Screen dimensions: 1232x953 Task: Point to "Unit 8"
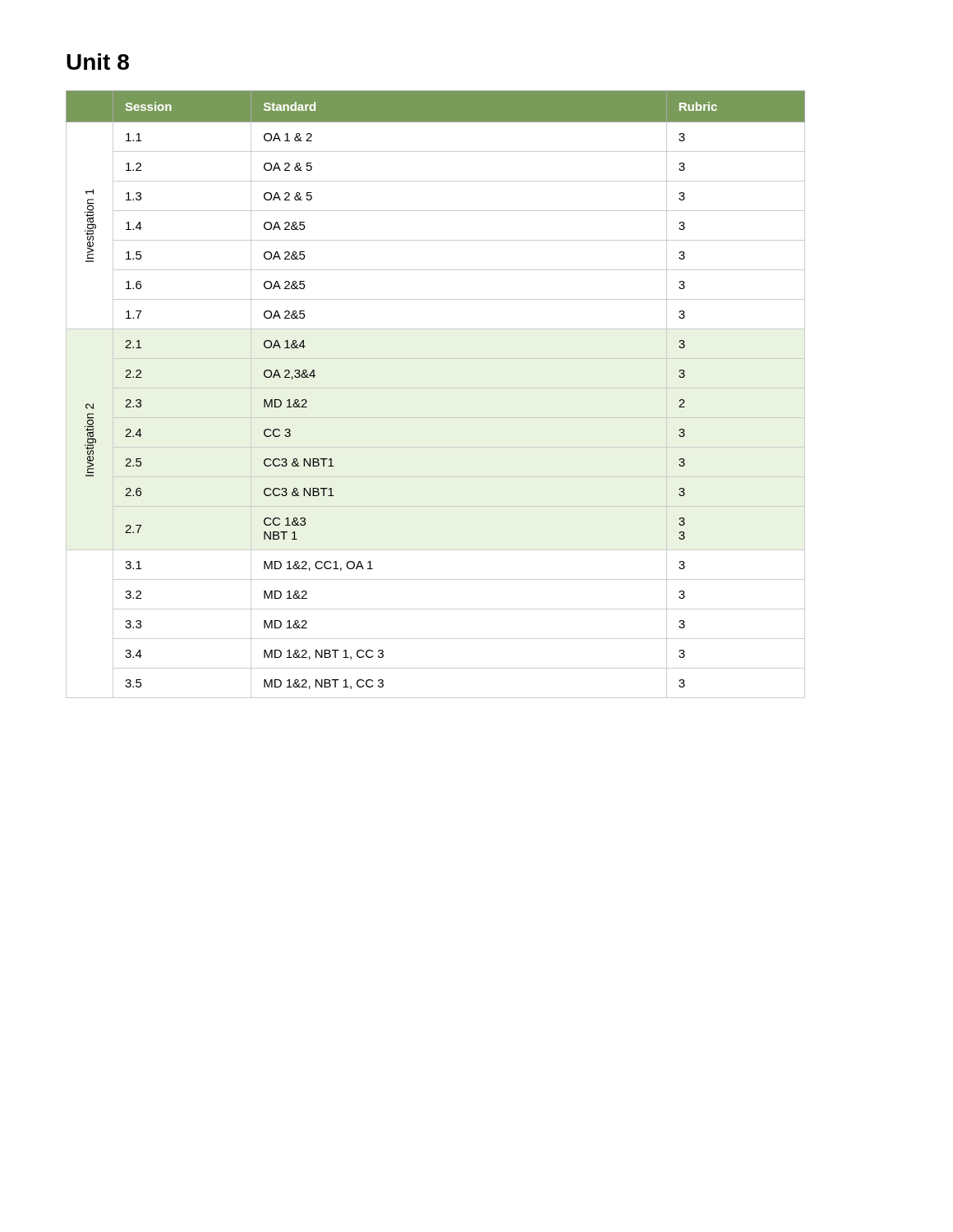98,62
